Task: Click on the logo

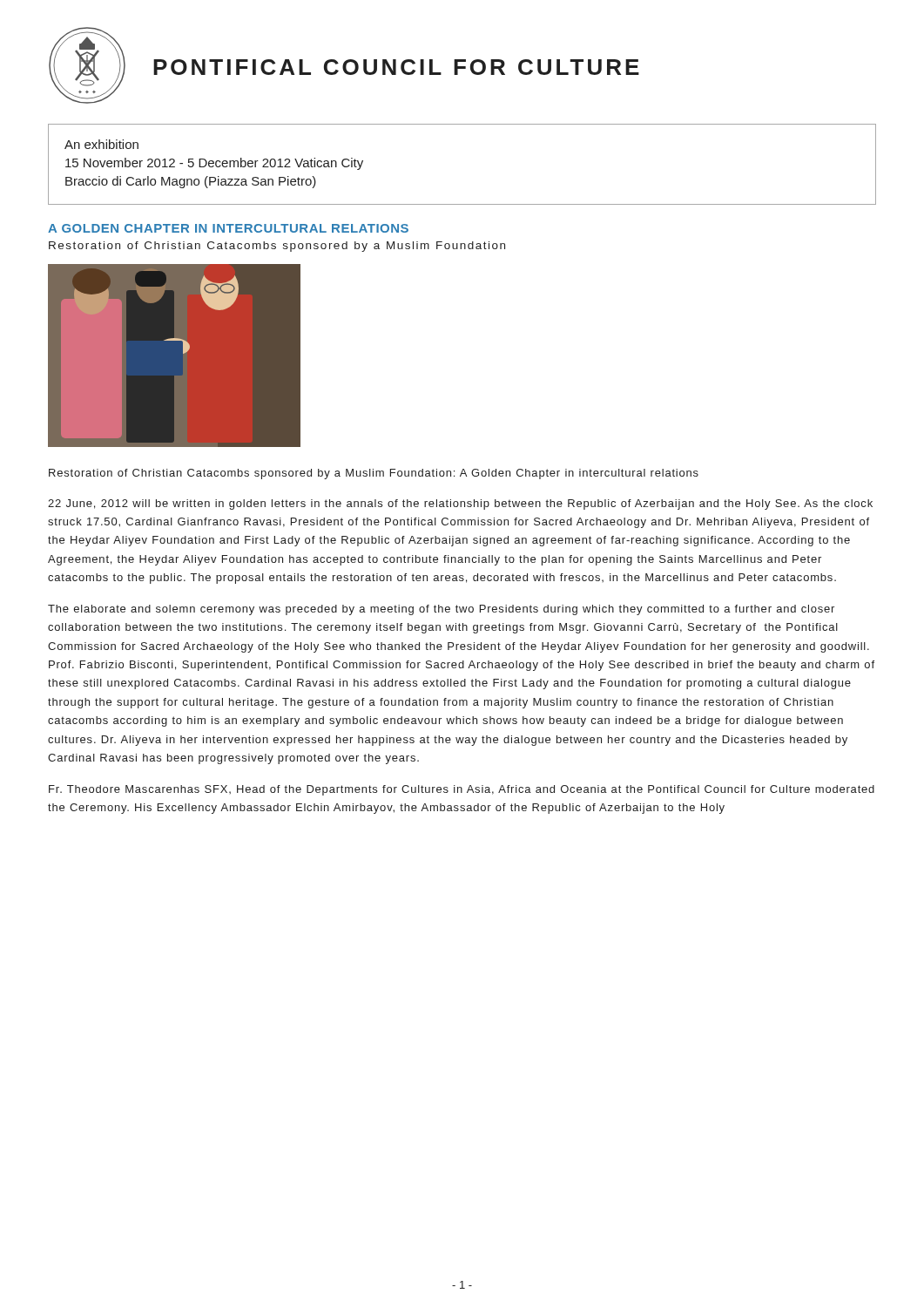Action: pyautogui.click(x=100, y=67)
